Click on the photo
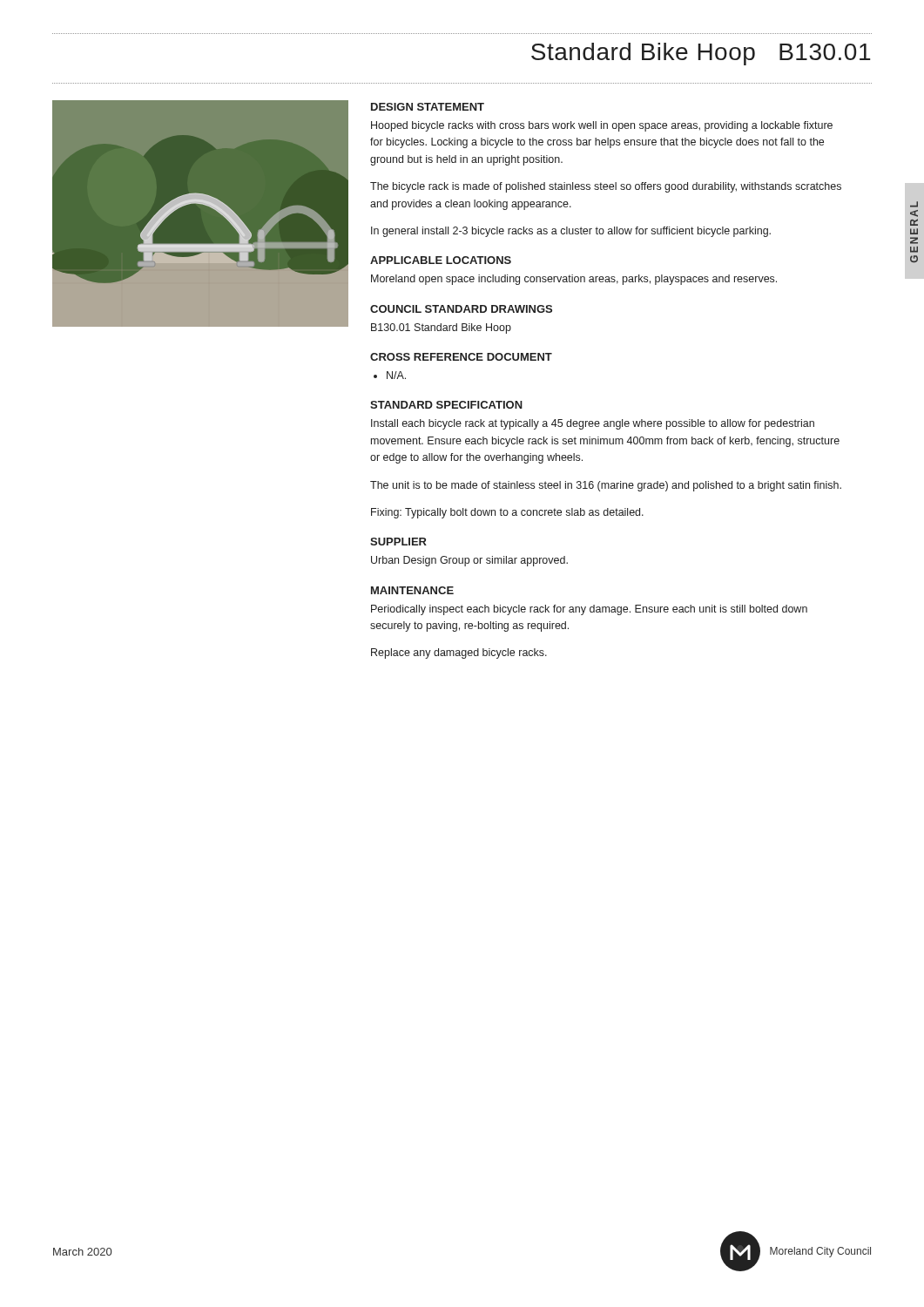 pos(200,213)
